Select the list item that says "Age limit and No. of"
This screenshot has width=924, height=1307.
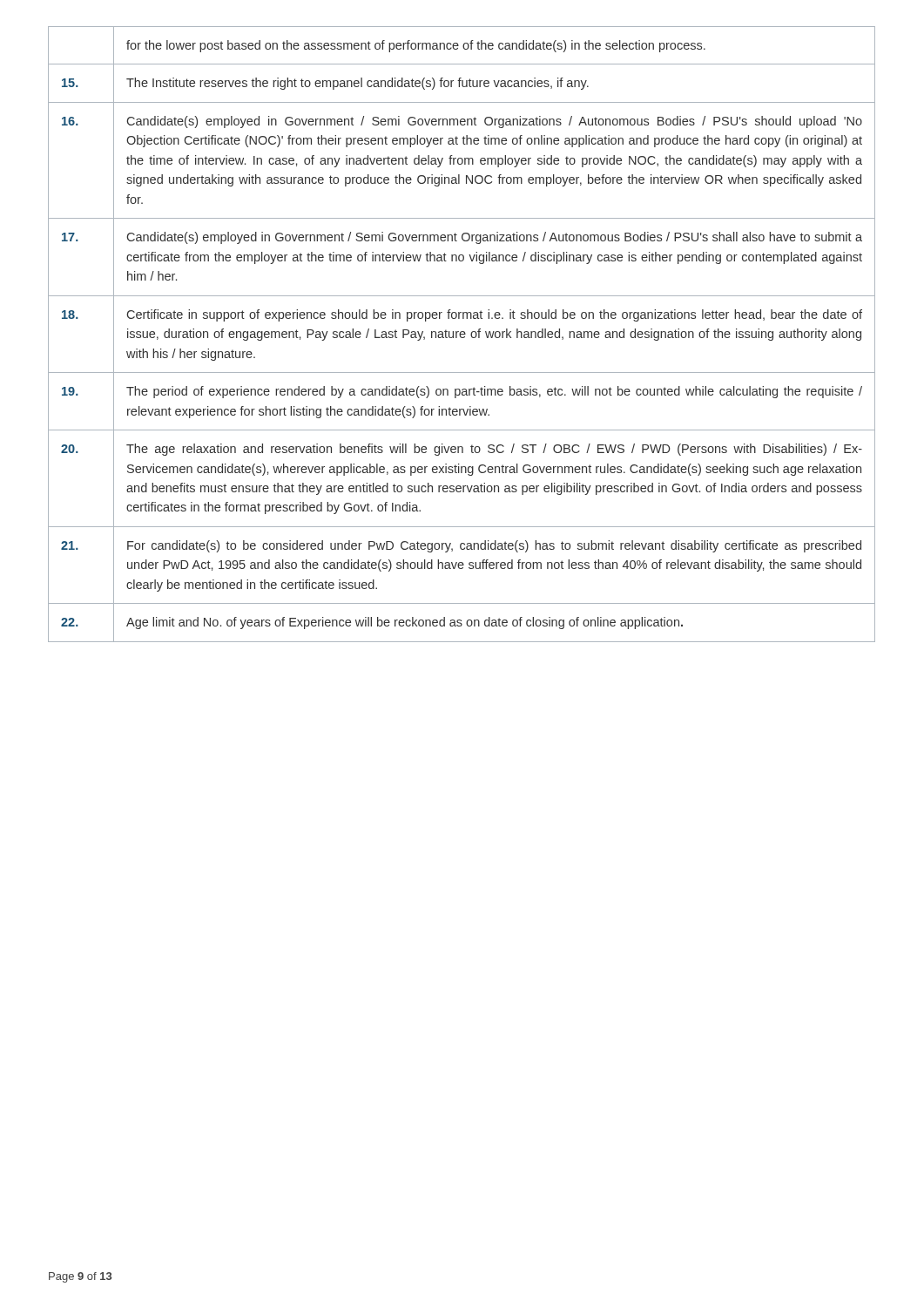point(405,622)
